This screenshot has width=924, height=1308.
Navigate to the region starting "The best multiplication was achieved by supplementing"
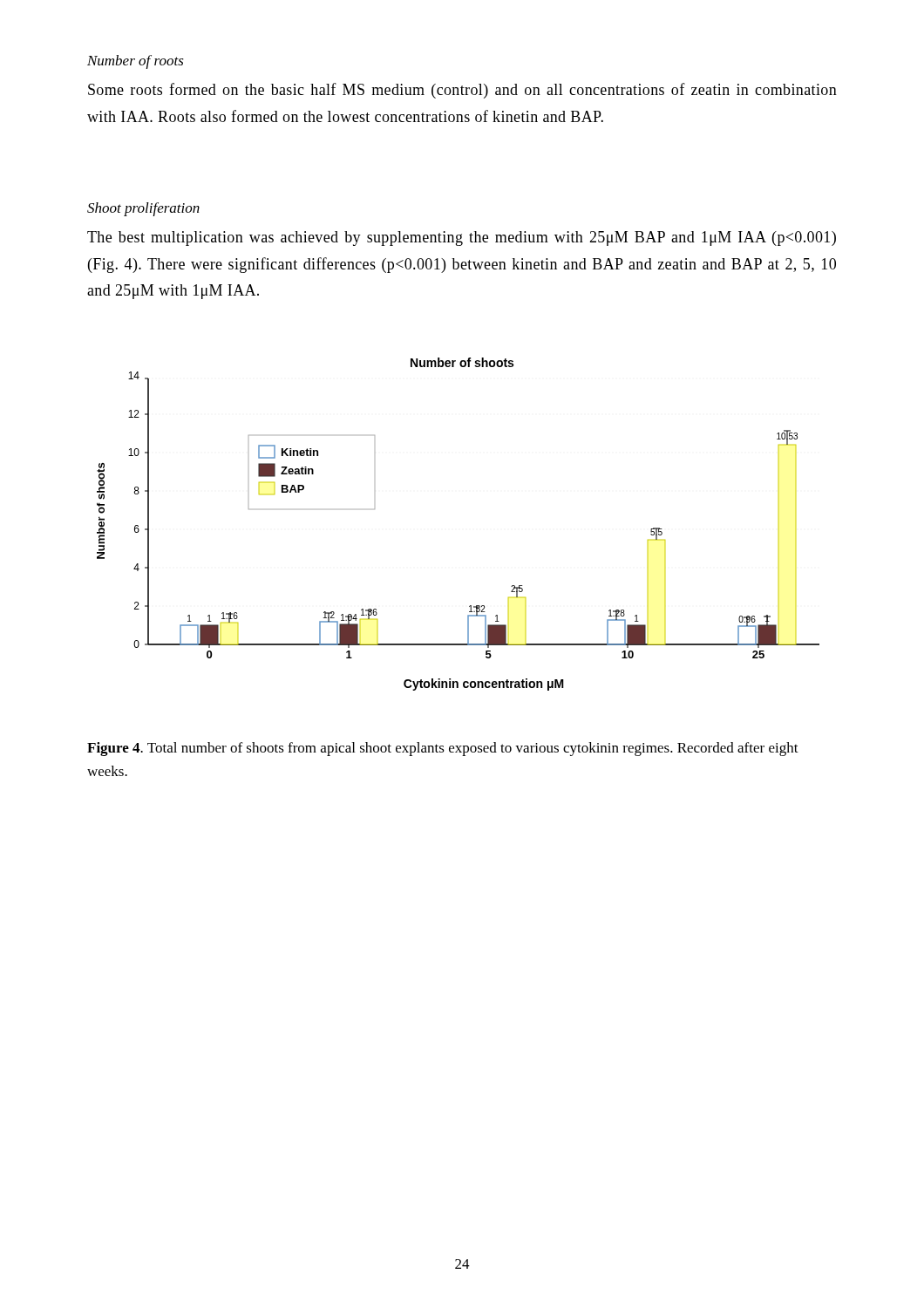click(x=462, y=264)
